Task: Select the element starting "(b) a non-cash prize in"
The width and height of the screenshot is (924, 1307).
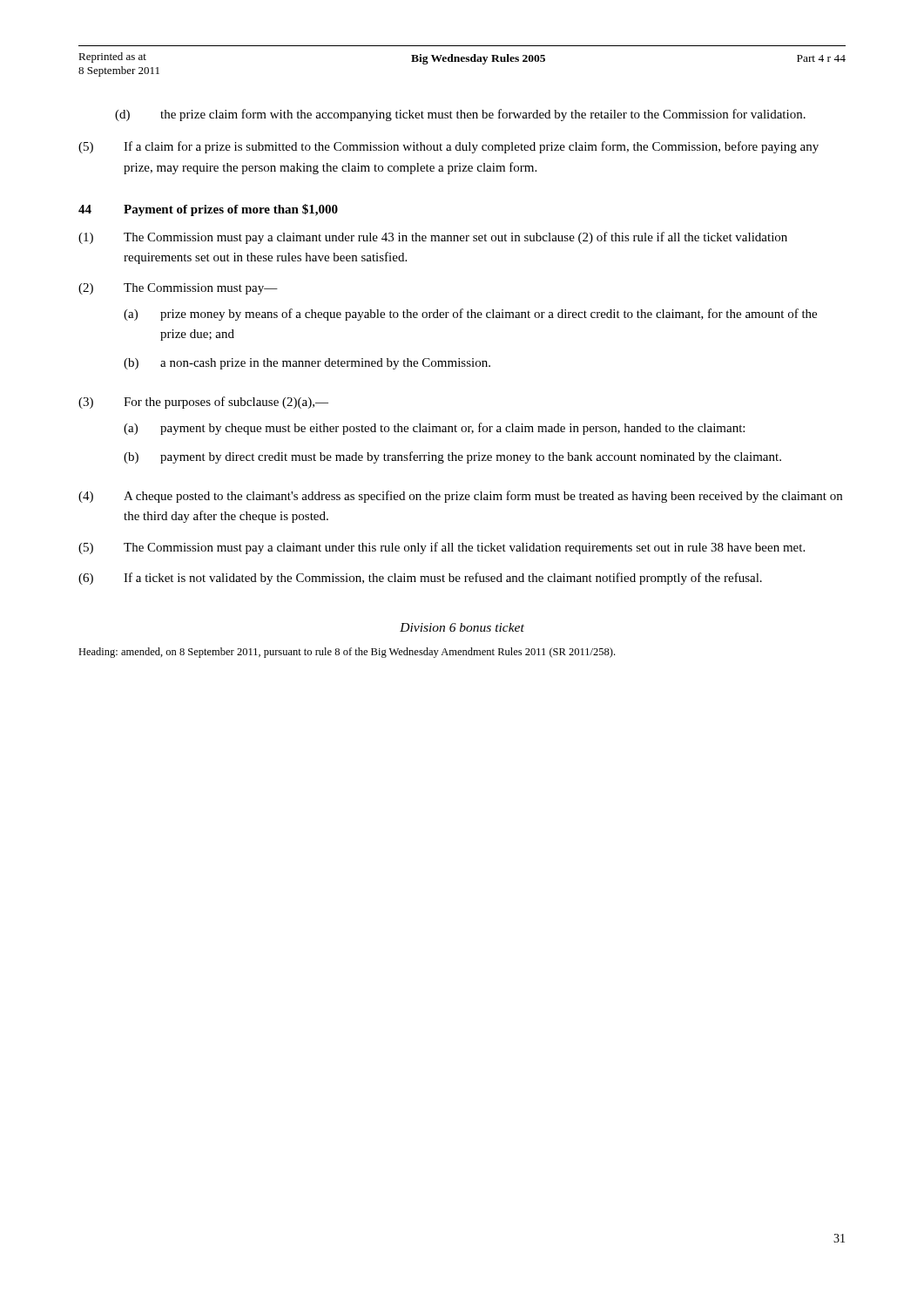Action: tap(485, 363)
